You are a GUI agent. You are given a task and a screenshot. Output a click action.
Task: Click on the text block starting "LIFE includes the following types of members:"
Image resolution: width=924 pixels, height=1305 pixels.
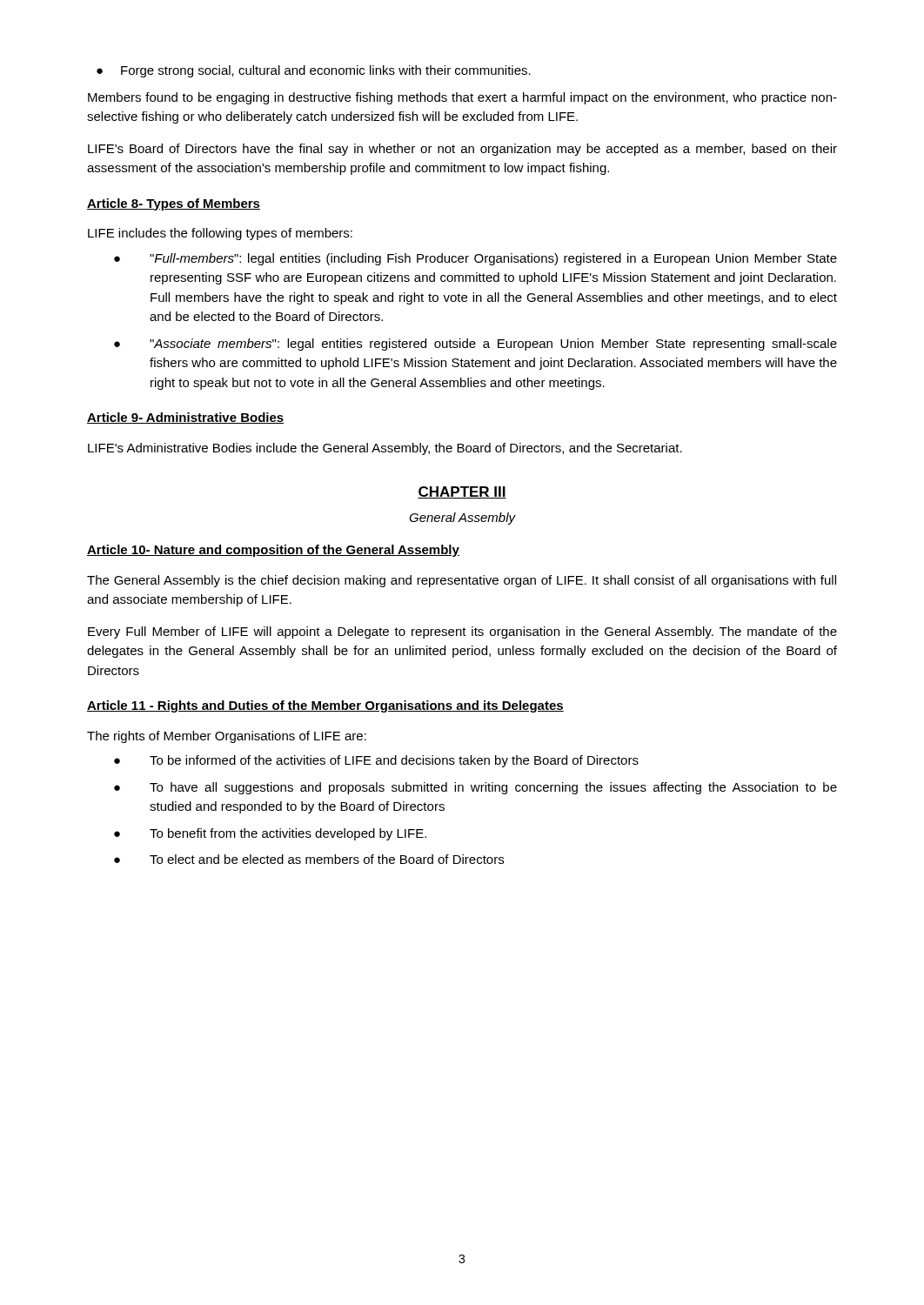click(x=220, y=233)
